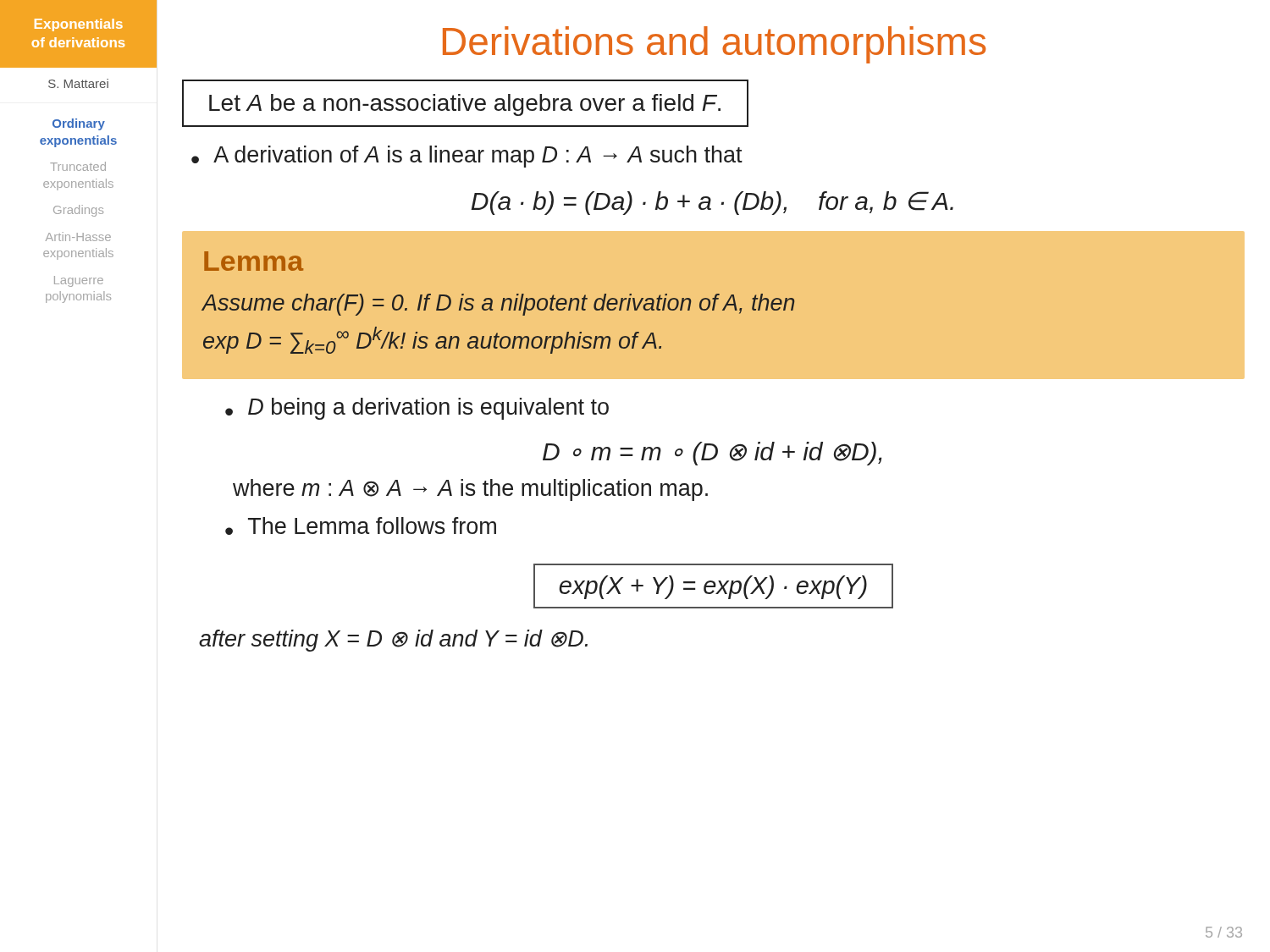Select the text starting "where m :"
This screenshot has height=952, width=1270.
pyautogui.click(x=471, y=488)
